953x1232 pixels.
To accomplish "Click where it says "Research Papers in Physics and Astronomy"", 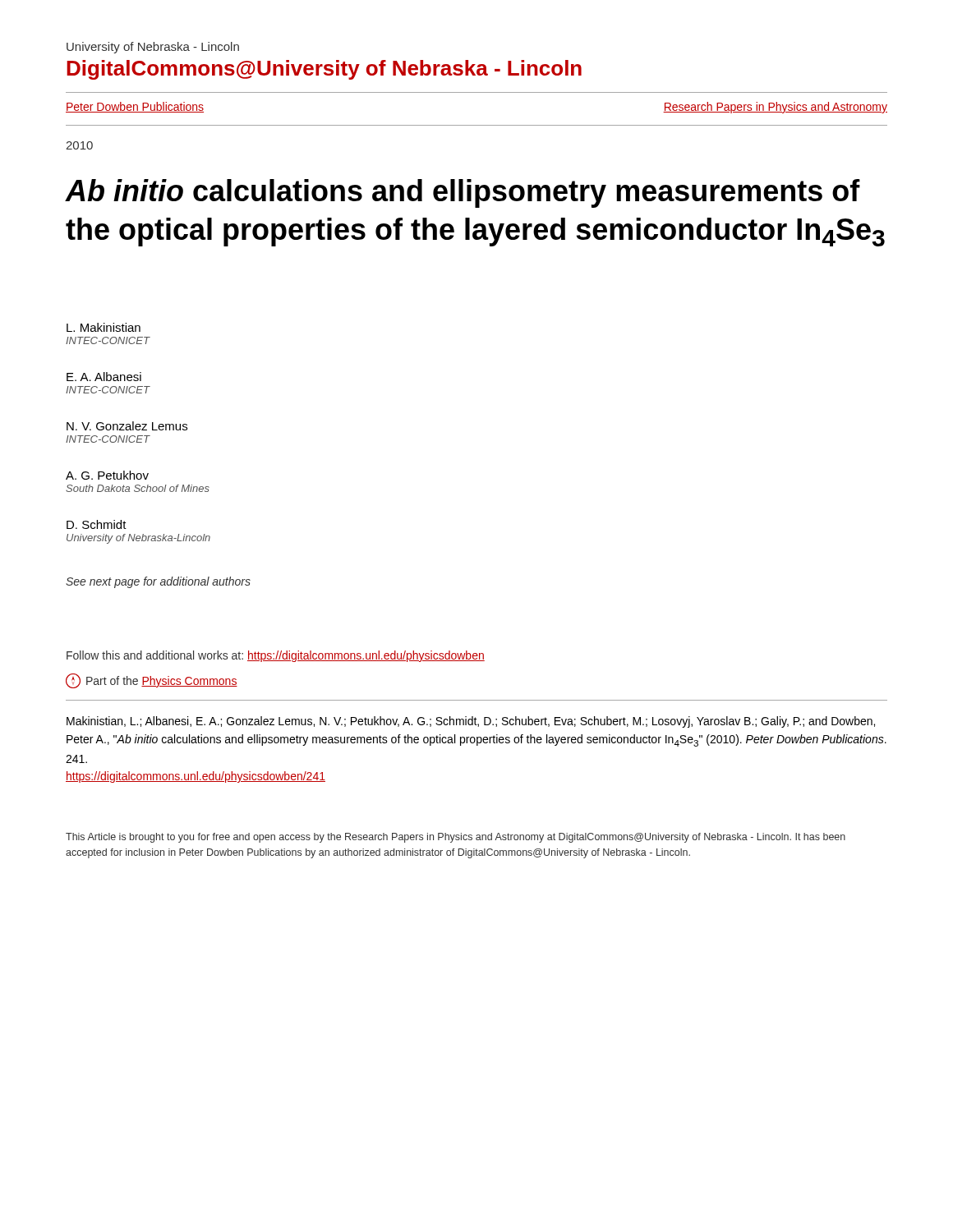I will pyautogui.click(x=775, y=107).
